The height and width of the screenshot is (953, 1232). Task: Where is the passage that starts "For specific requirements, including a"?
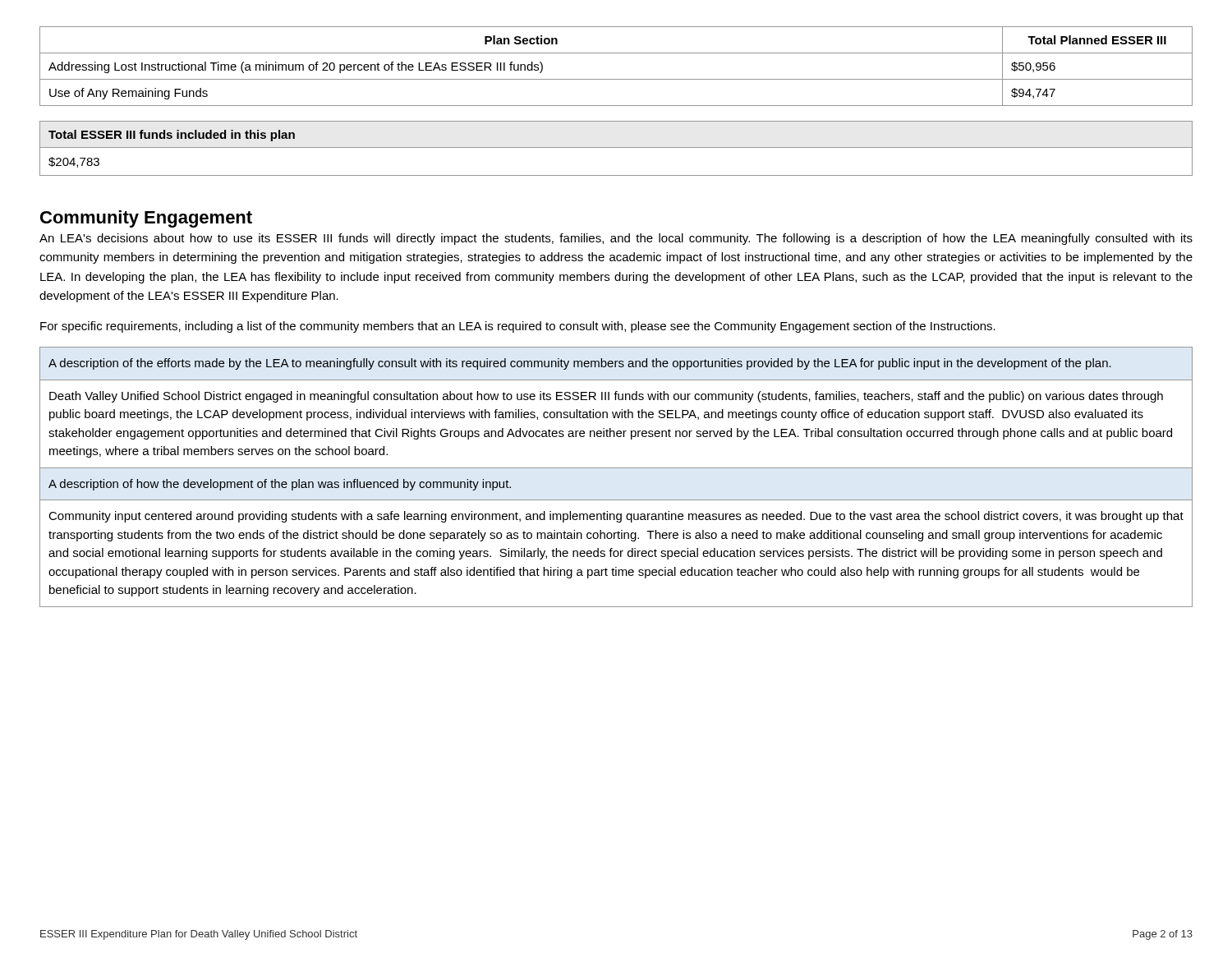pyautogui.click(x=518, y=326)
